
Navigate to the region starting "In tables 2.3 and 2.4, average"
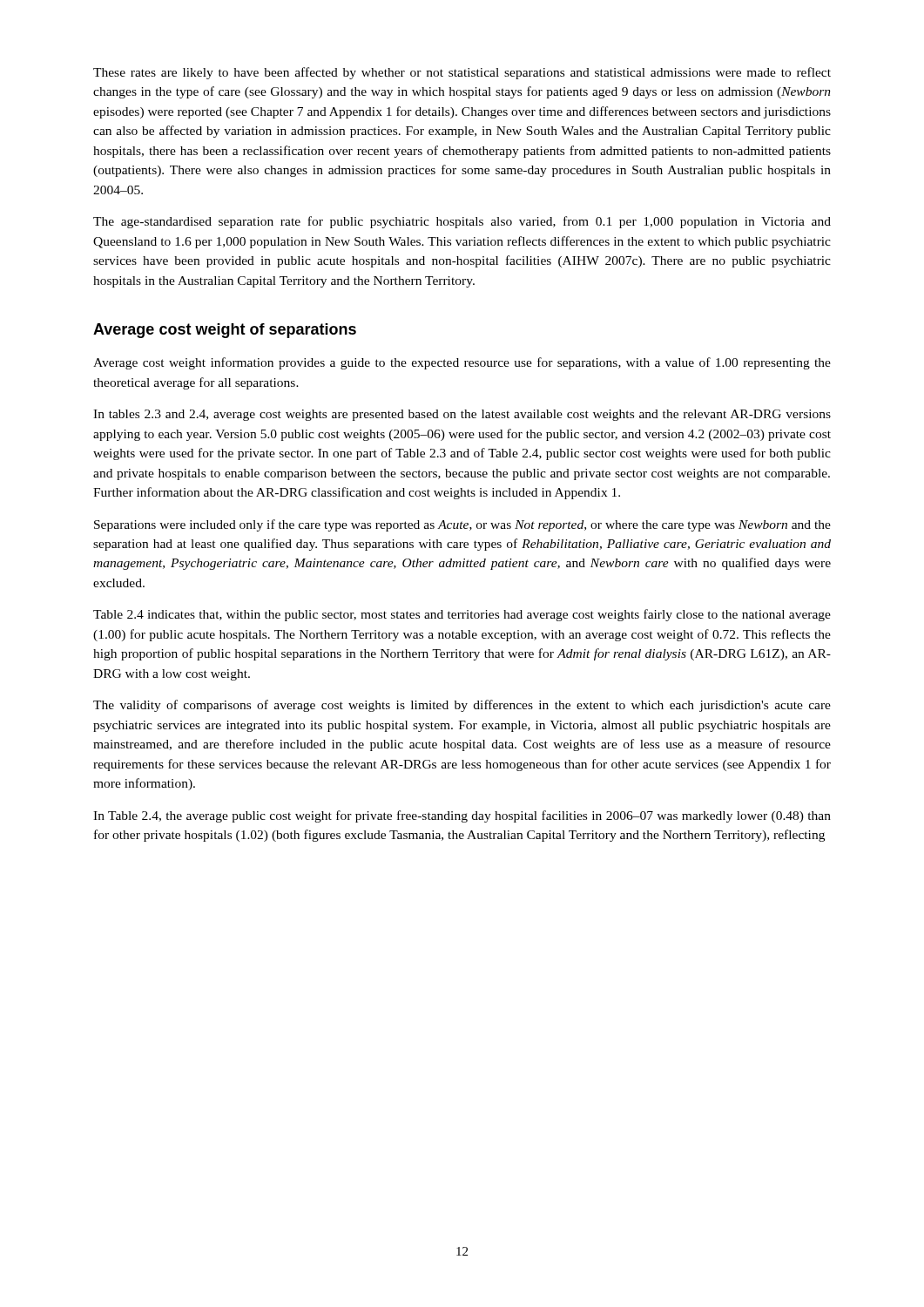(462, 453)
